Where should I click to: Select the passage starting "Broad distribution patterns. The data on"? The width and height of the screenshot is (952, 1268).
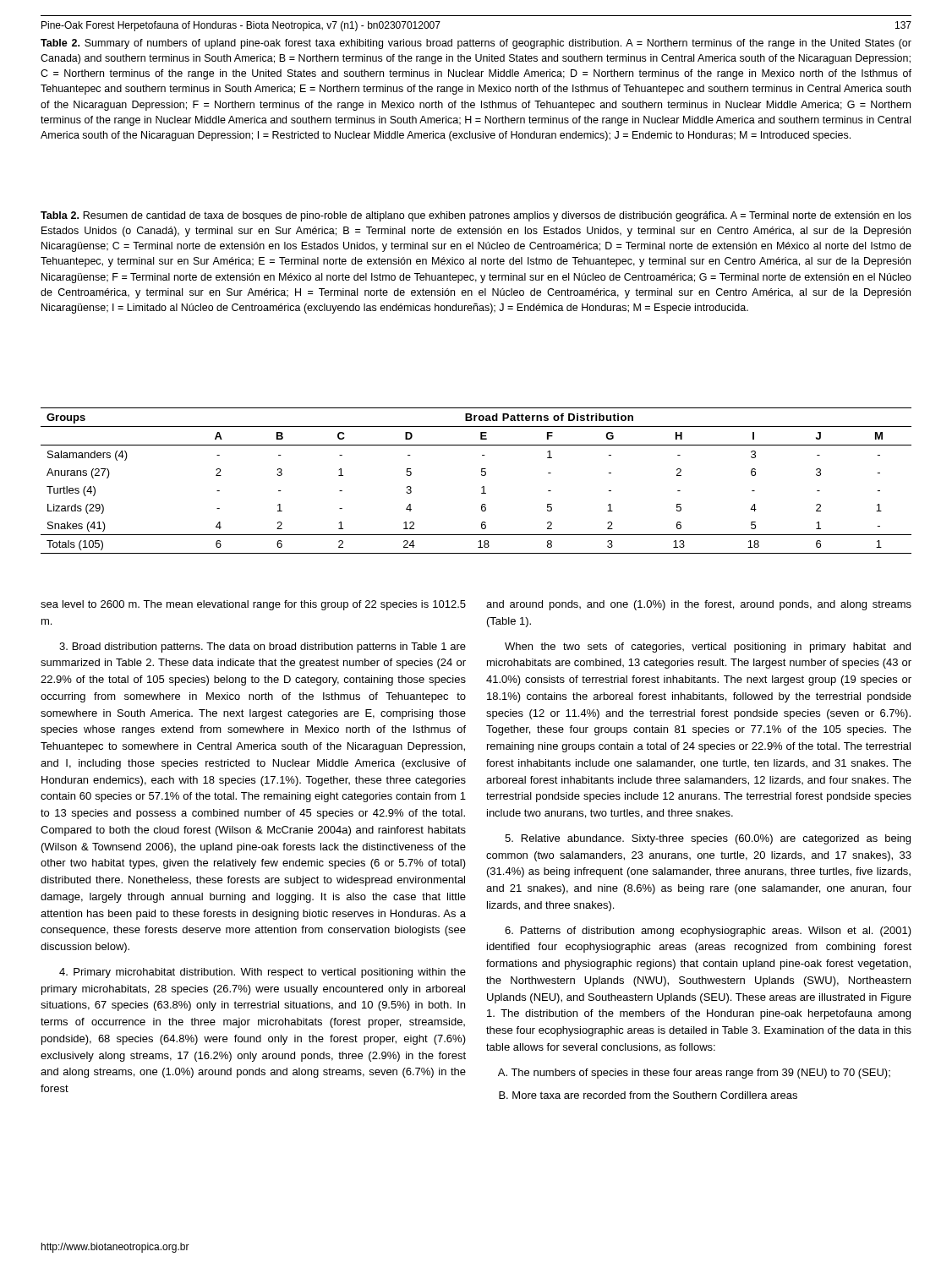253,867
